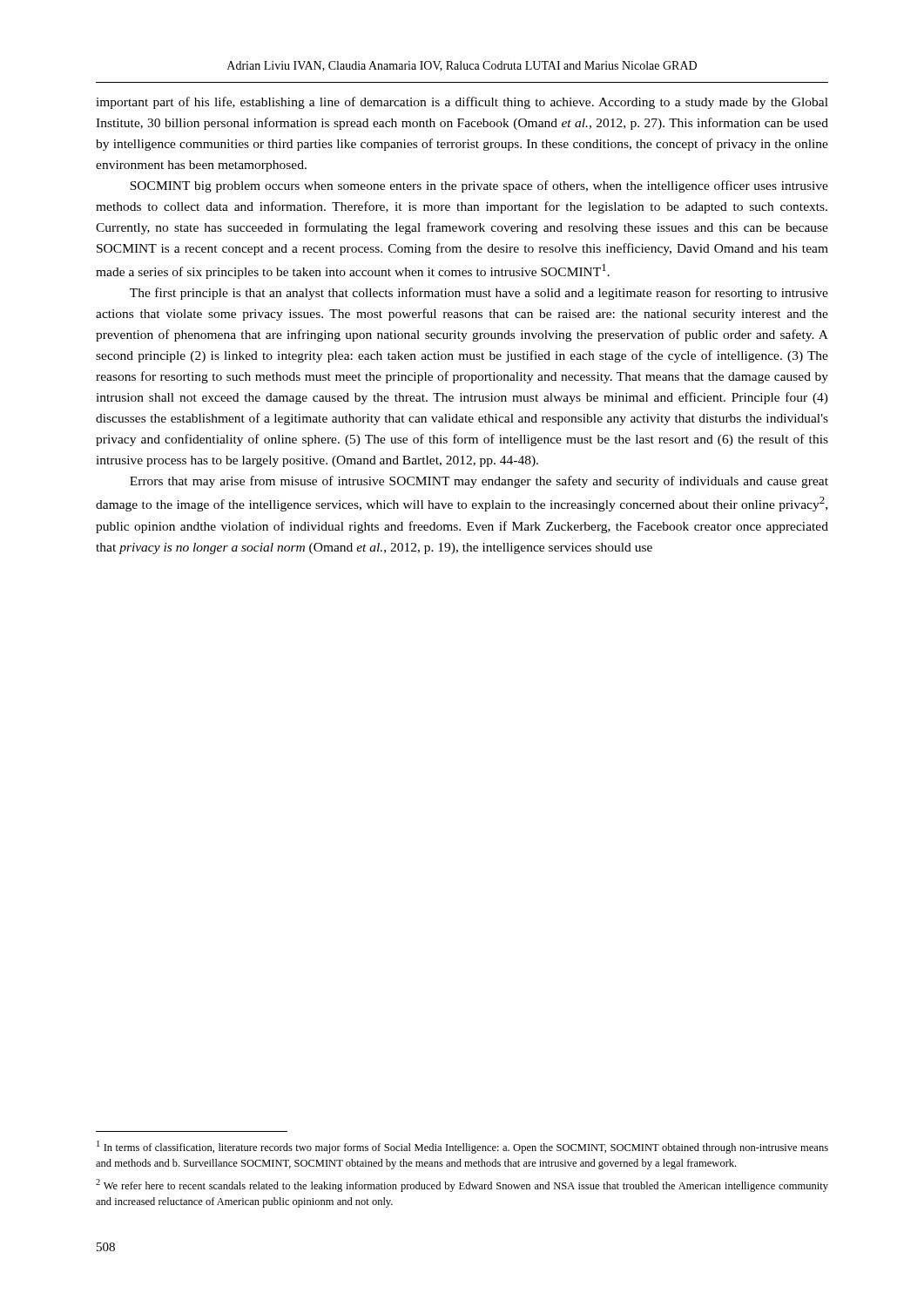The image size is (924, 1307).
Task: Locate the block of text that opens with "Errors that may arise from"
Action: click(462, 514)
